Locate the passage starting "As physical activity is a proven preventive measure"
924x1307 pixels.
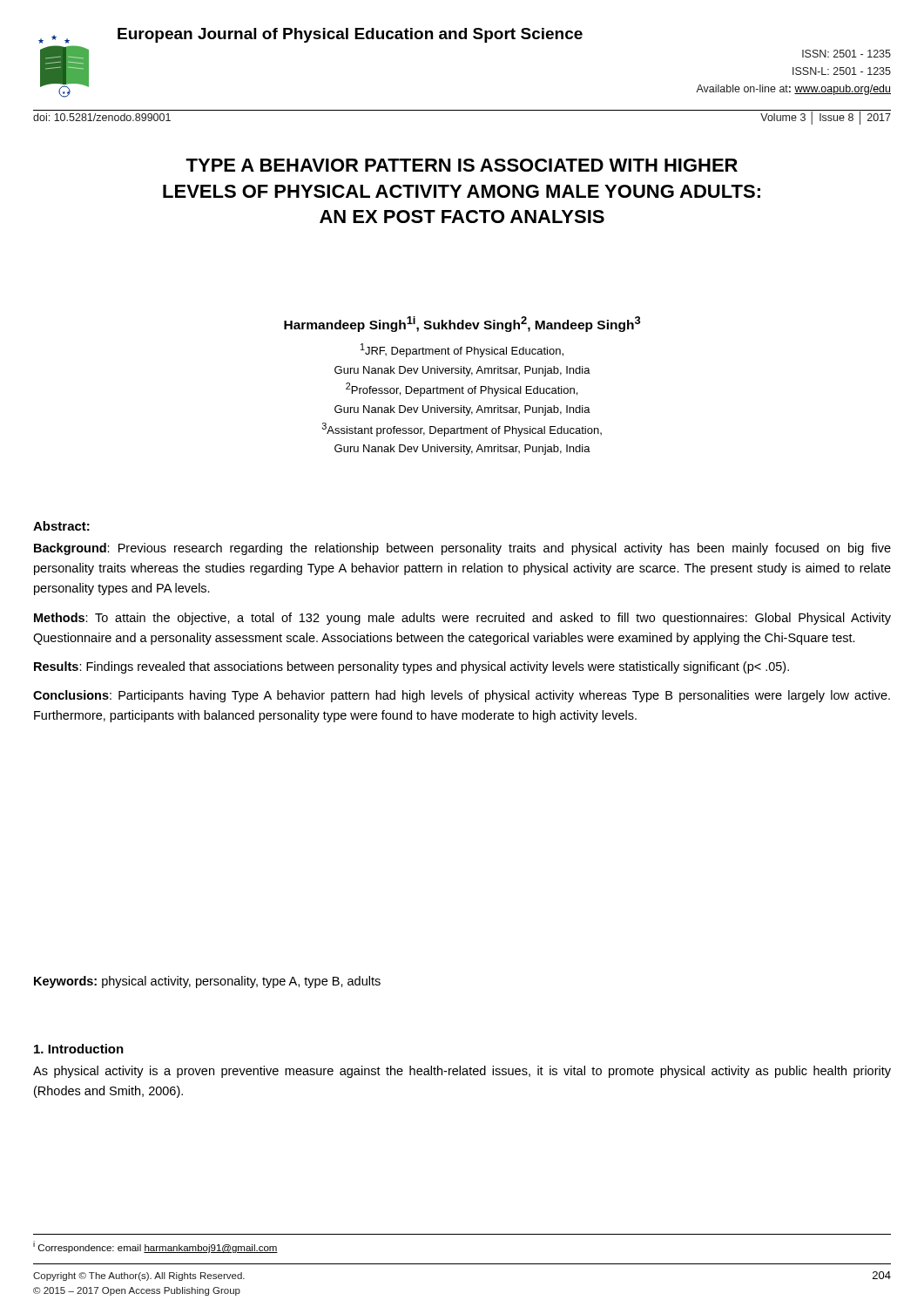tap(462, 1081)
